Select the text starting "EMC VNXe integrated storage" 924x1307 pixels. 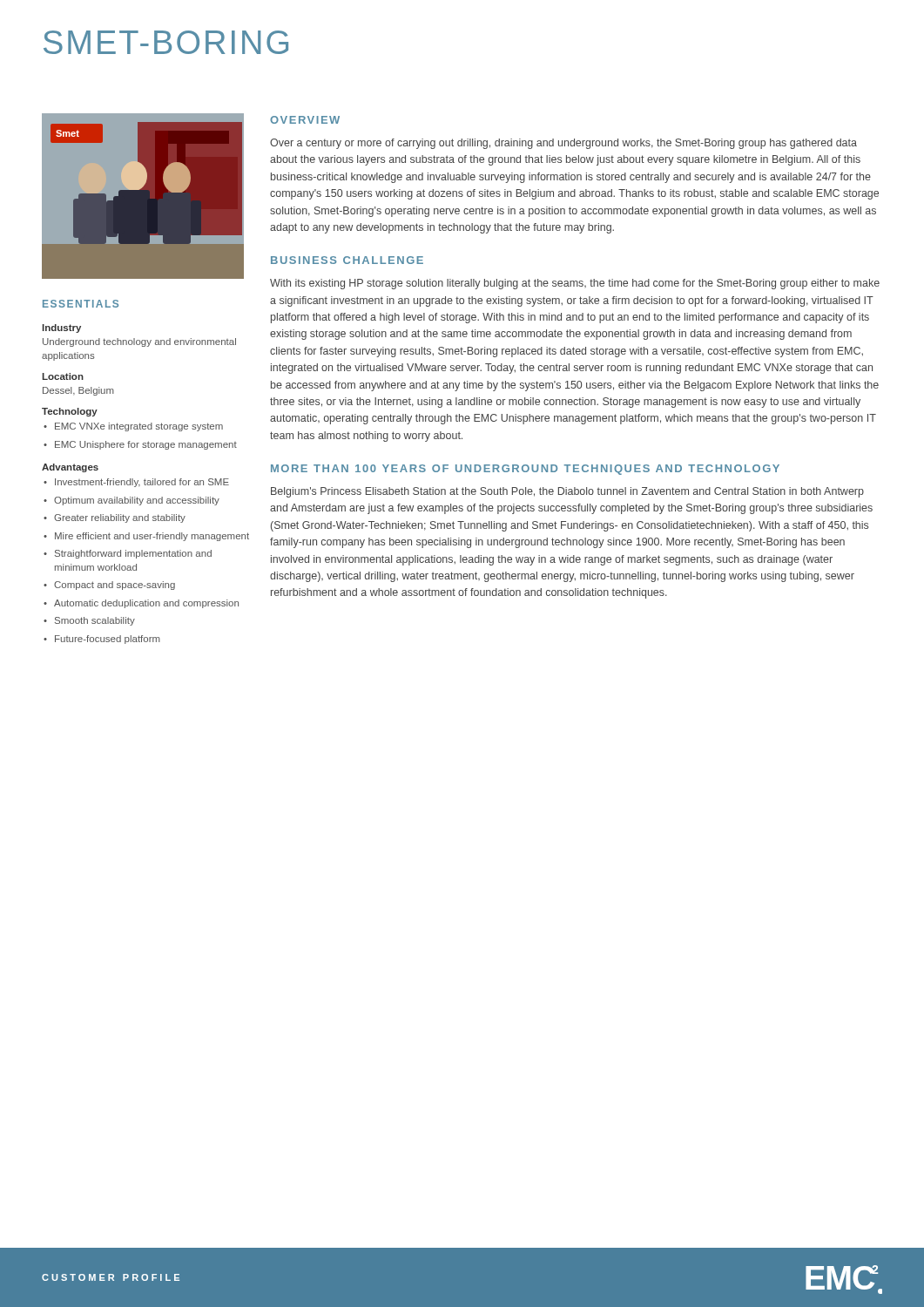139,426
